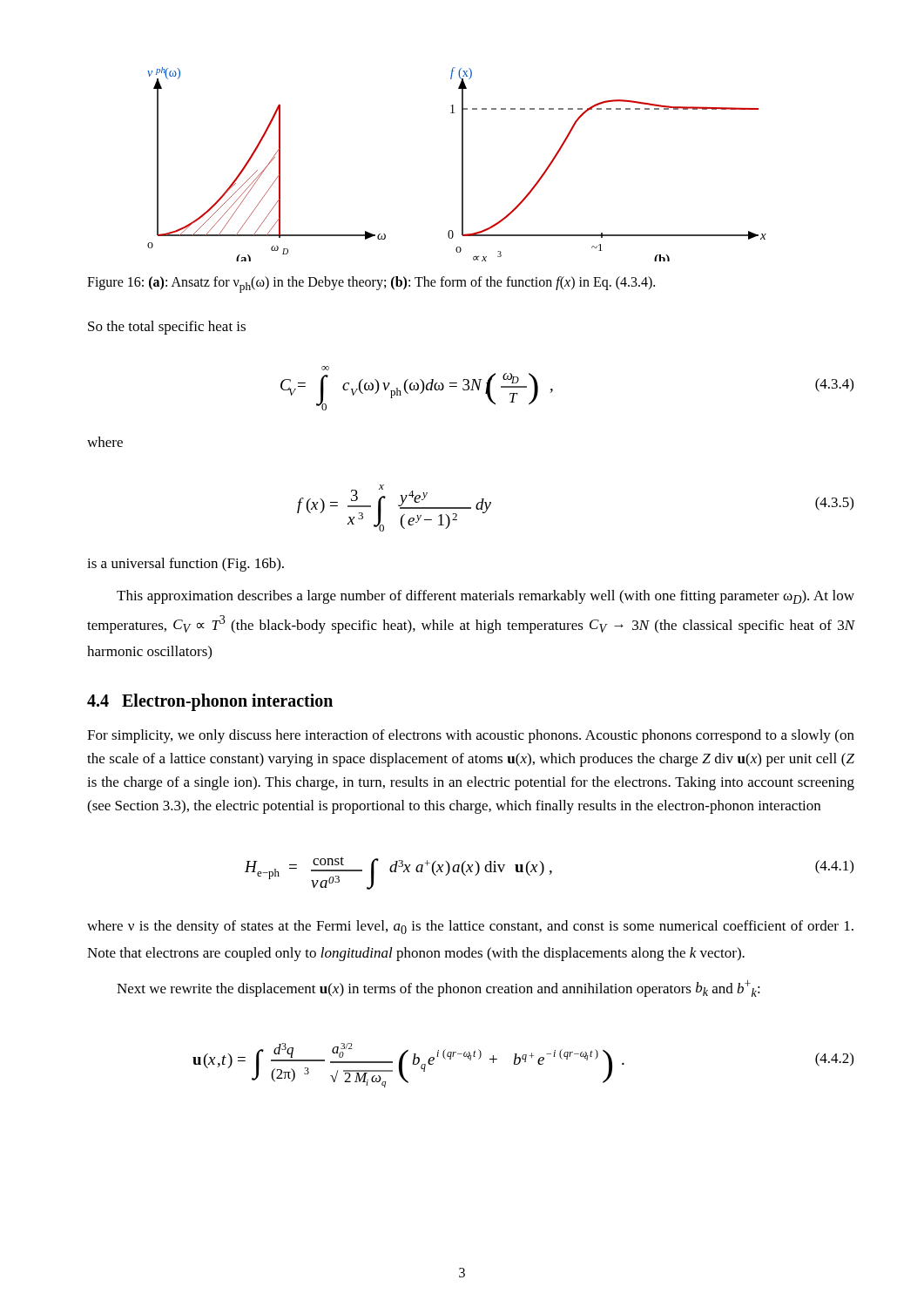Locate the formula that says "u ( x , t ) = ∫"

click(x=519, y=1059)
